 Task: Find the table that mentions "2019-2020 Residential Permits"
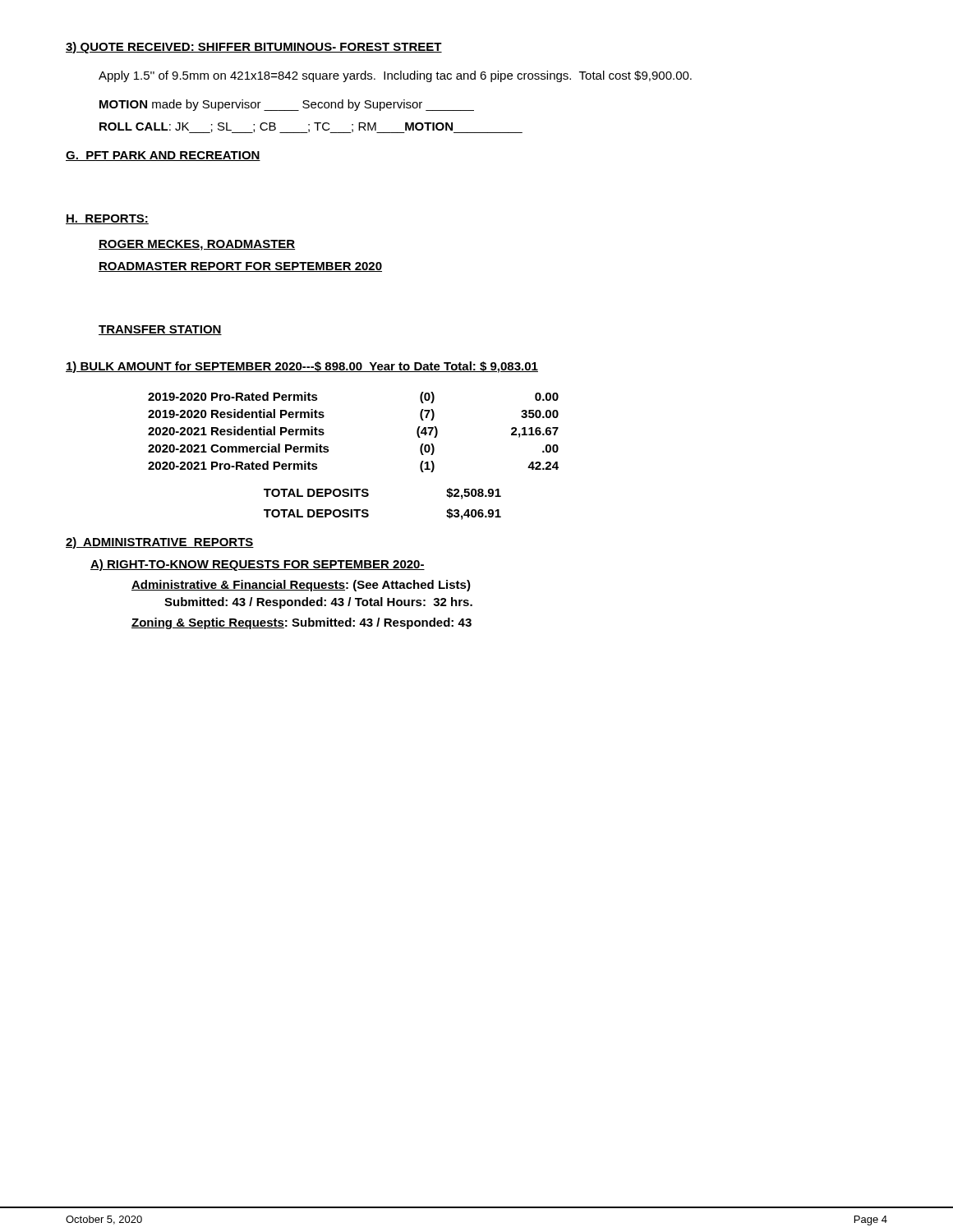click(518, 454)
